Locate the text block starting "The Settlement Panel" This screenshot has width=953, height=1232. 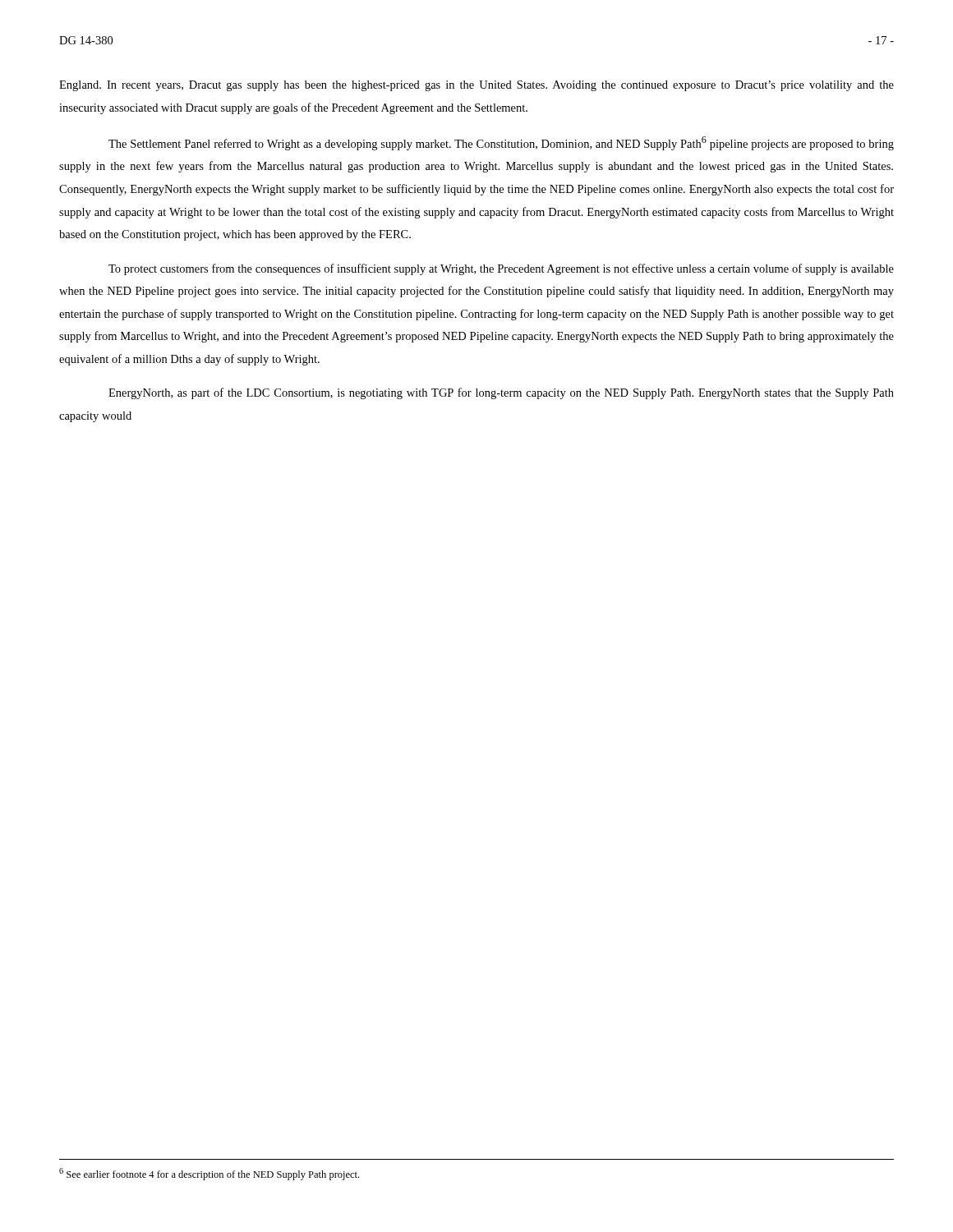[476, 188]
